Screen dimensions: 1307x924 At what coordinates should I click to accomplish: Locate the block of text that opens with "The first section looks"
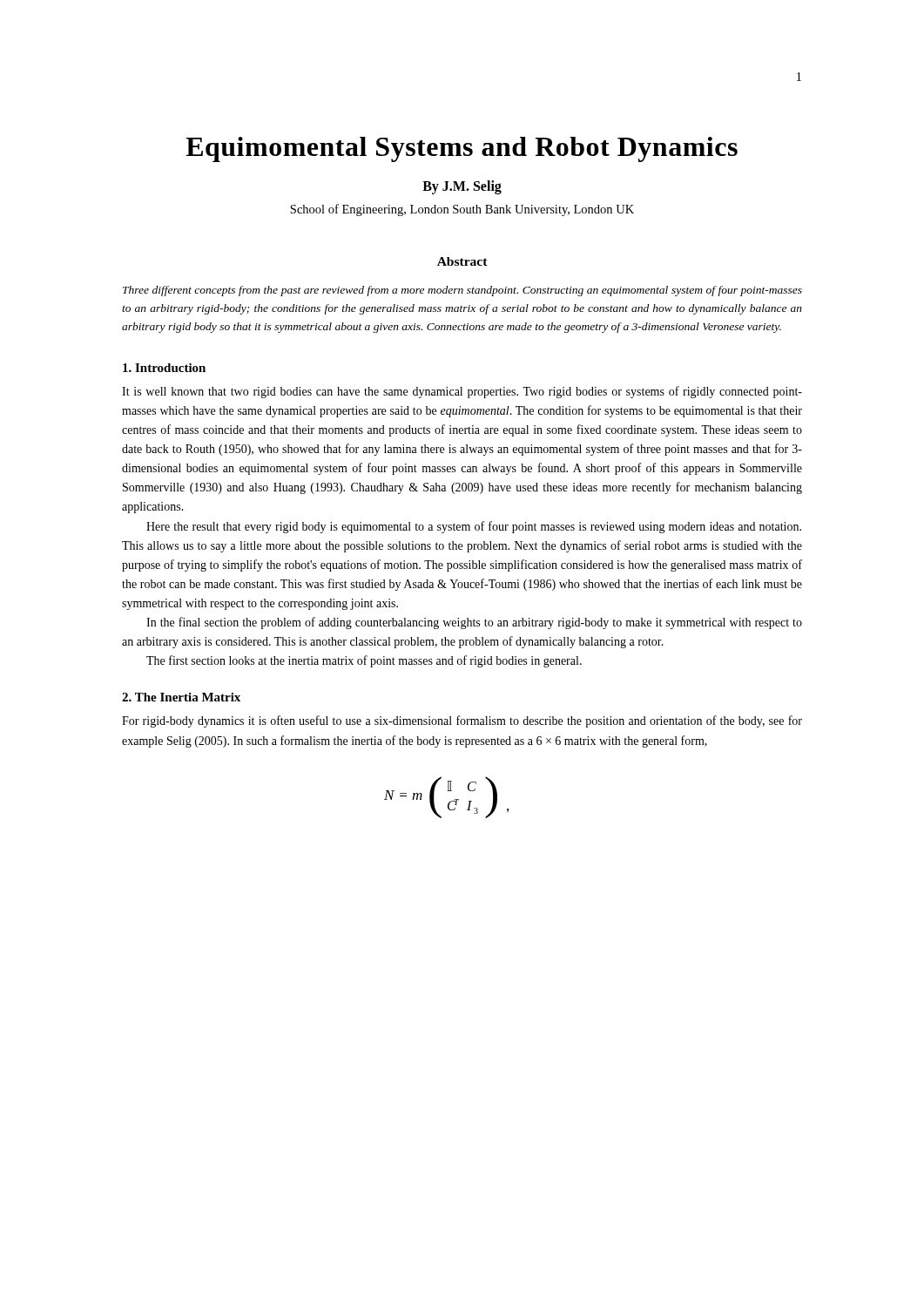(x=364, y=661)
